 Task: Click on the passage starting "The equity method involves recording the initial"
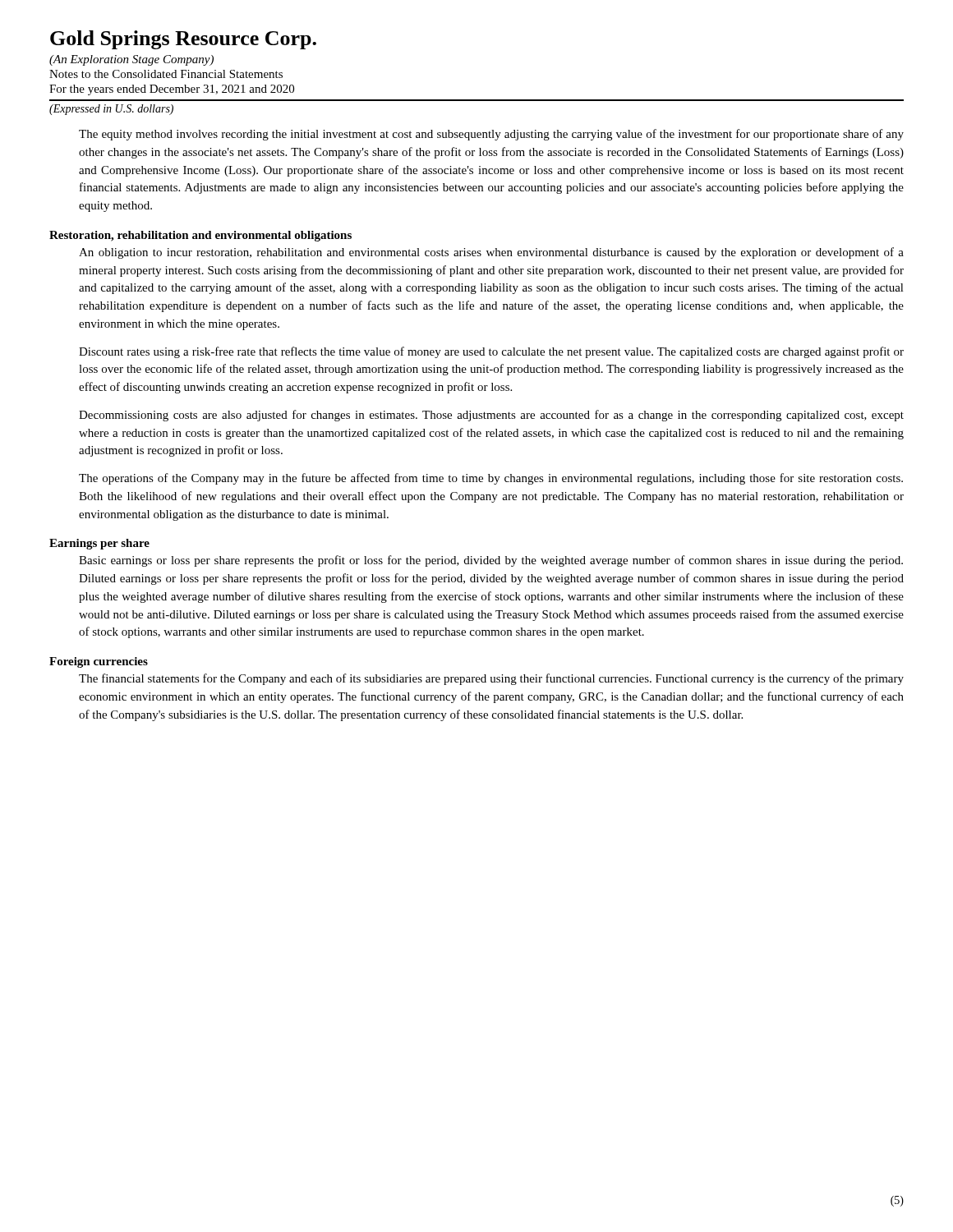pyautogui.click(x=491, y=170)
